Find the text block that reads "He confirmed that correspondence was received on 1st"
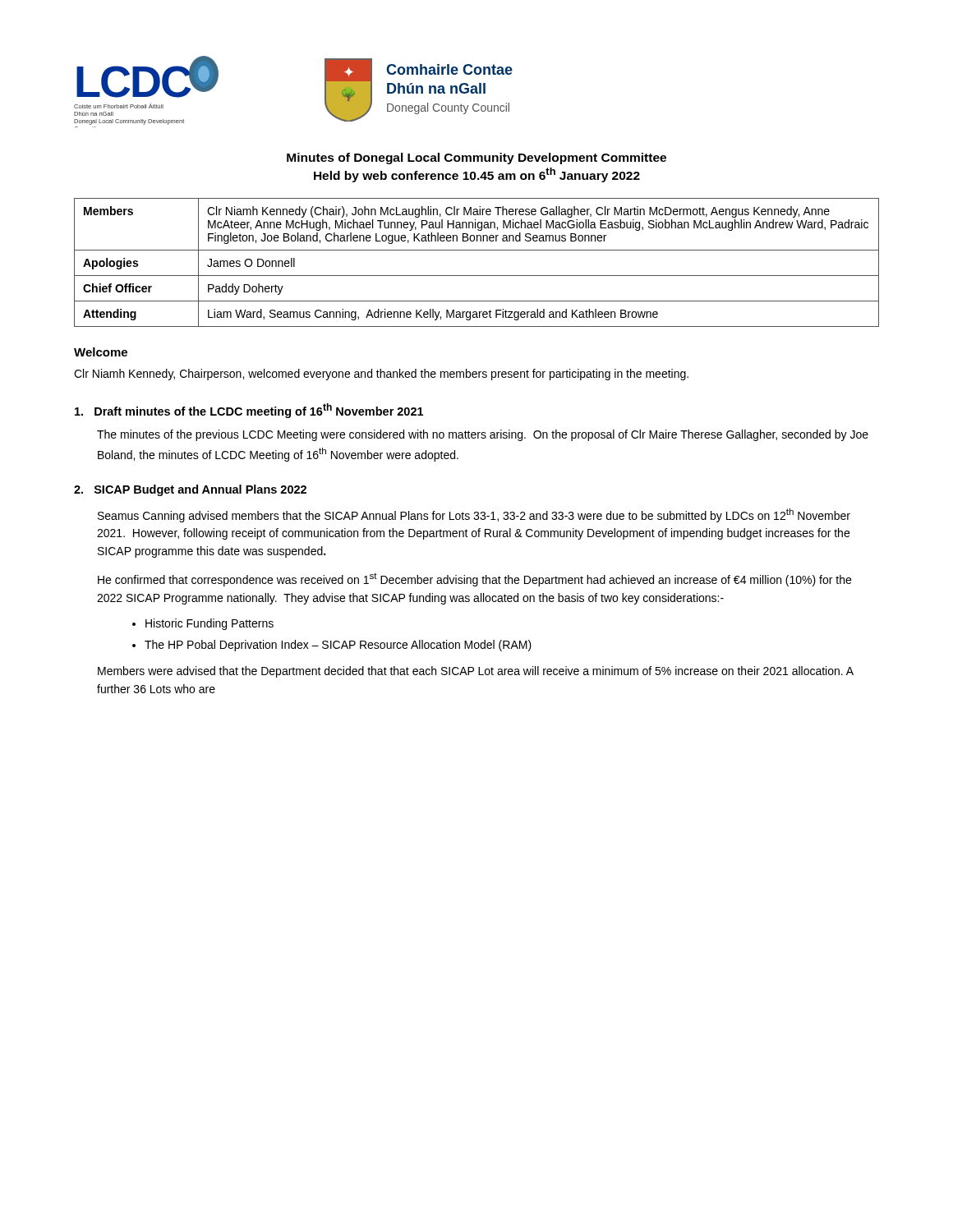Image resolution: width=953 pixels, height=1232 pixels. (x=474, y=587)
